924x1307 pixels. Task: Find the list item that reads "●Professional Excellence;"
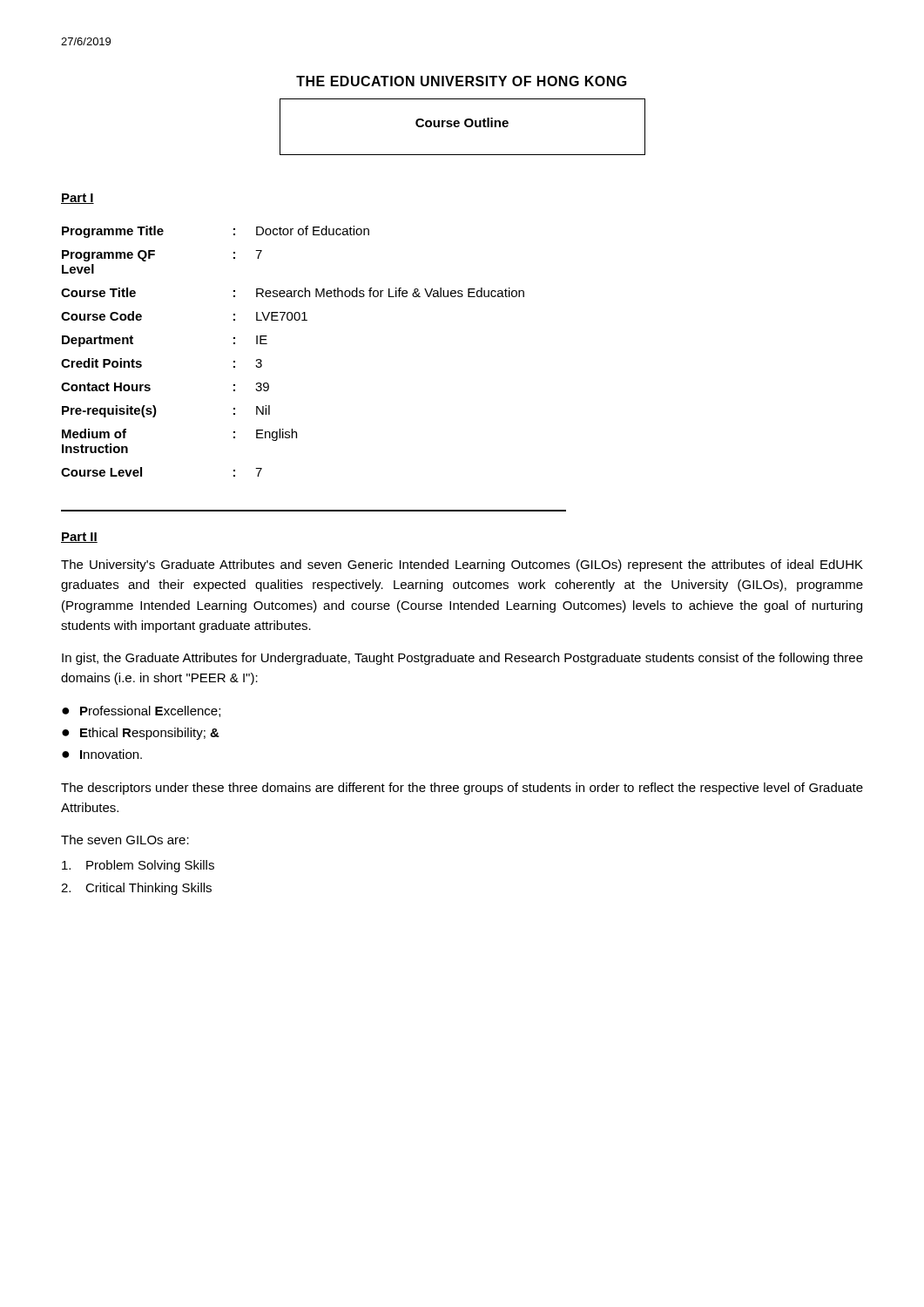pos(141,710)
